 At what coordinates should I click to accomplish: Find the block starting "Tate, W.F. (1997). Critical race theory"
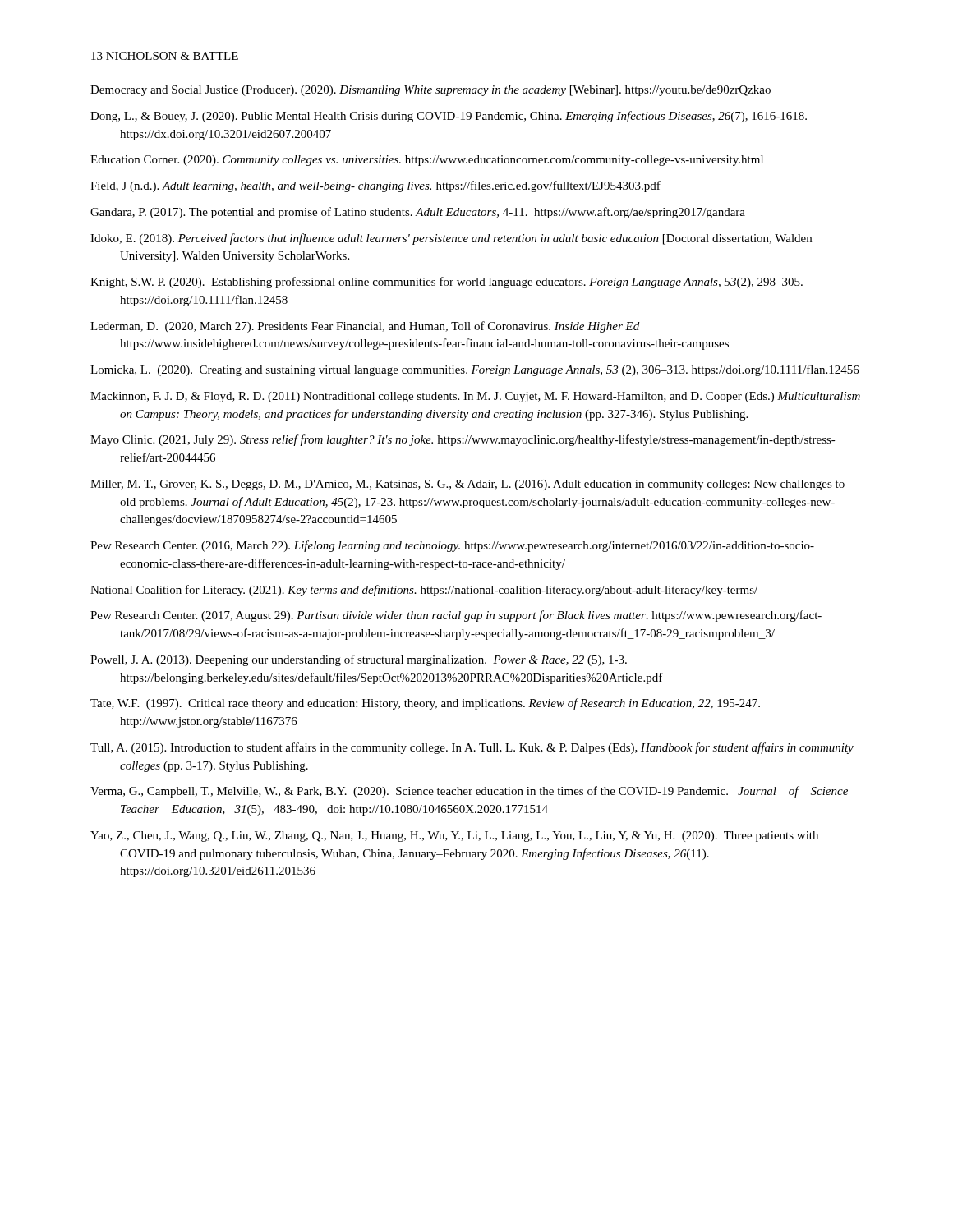tap(426, 712)
